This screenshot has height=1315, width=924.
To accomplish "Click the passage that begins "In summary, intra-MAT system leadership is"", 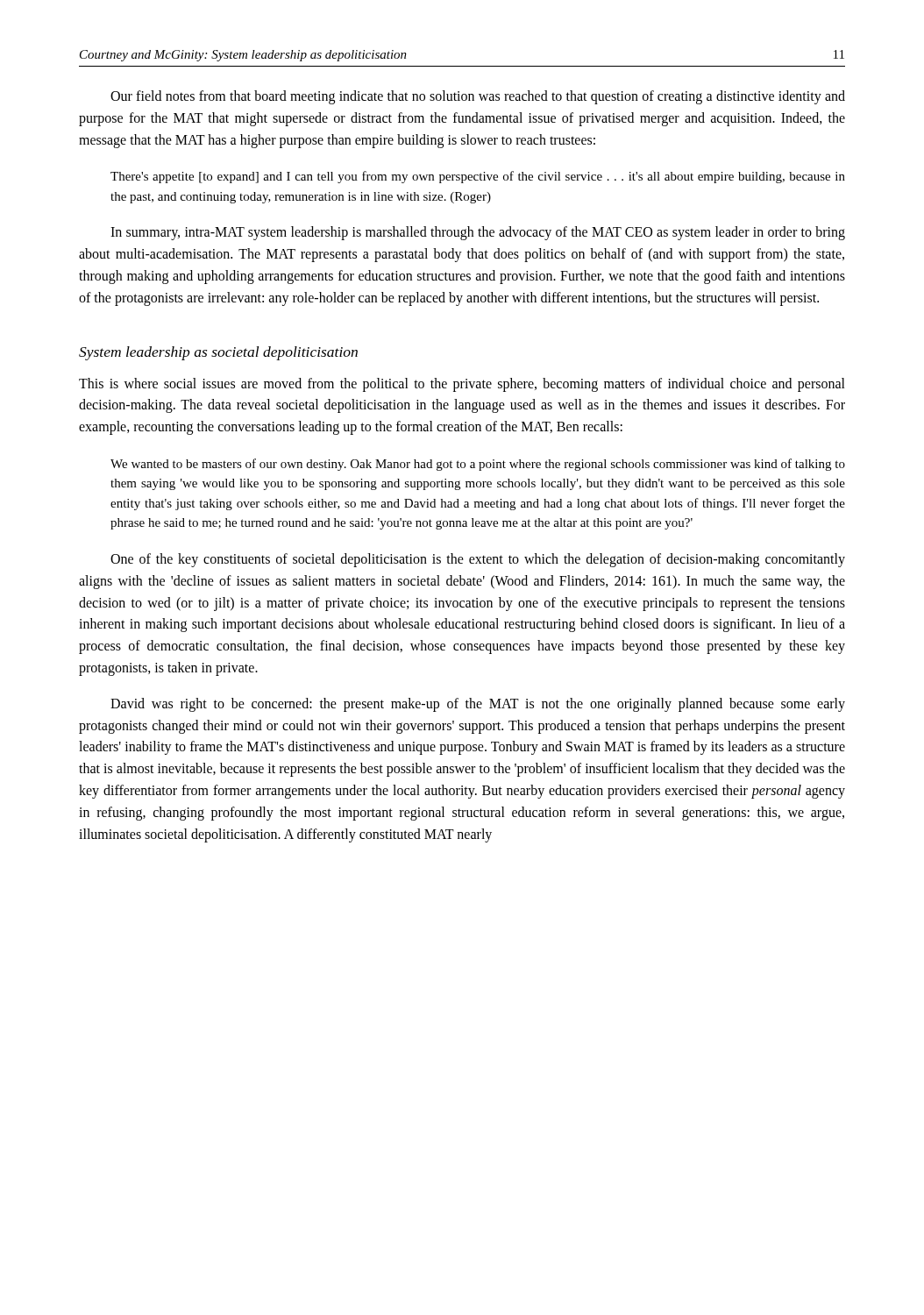I will (x=462, y=265).
